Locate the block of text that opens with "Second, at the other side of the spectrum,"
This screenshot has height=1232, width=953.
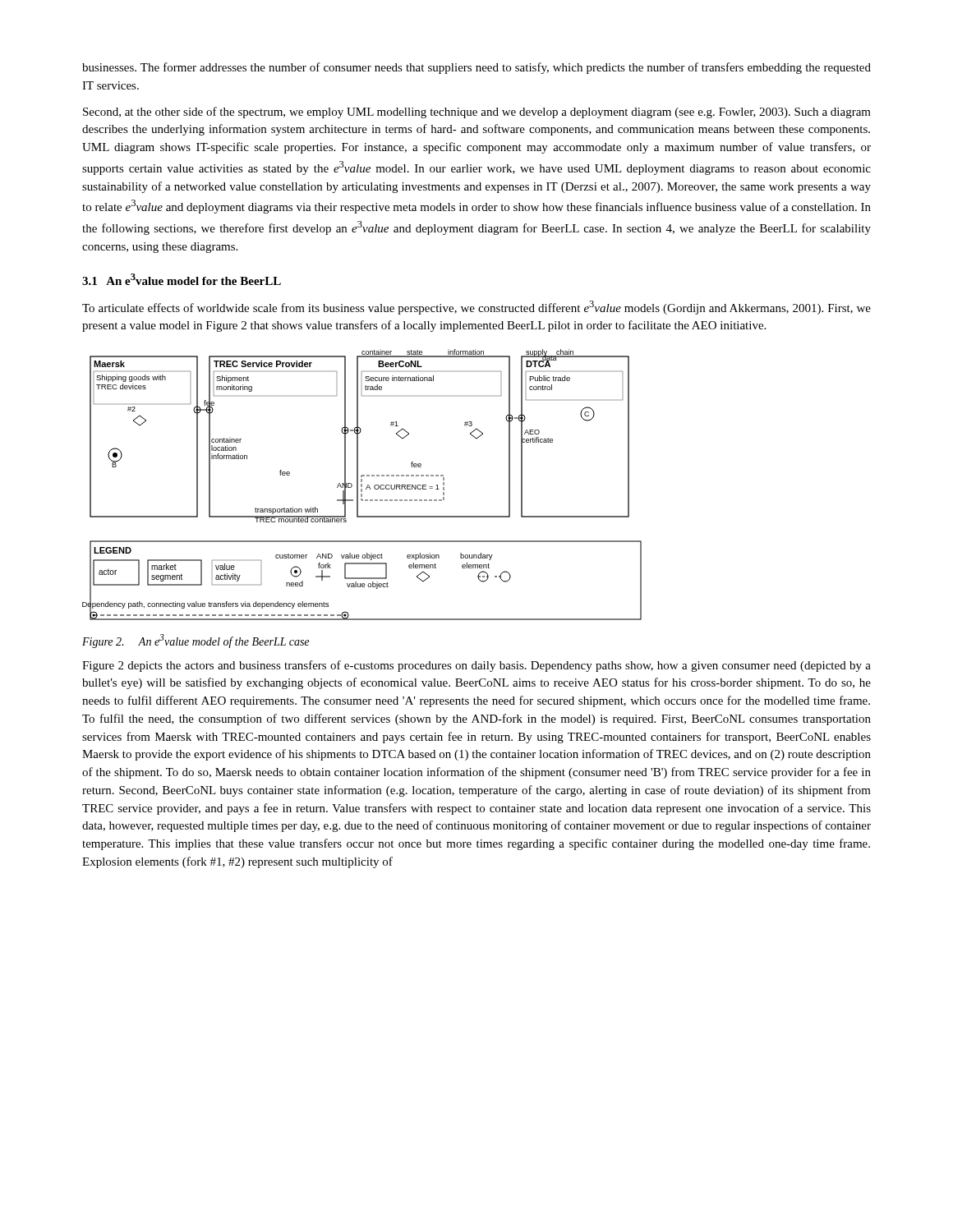pyautogui.click(x=476, y=180)
